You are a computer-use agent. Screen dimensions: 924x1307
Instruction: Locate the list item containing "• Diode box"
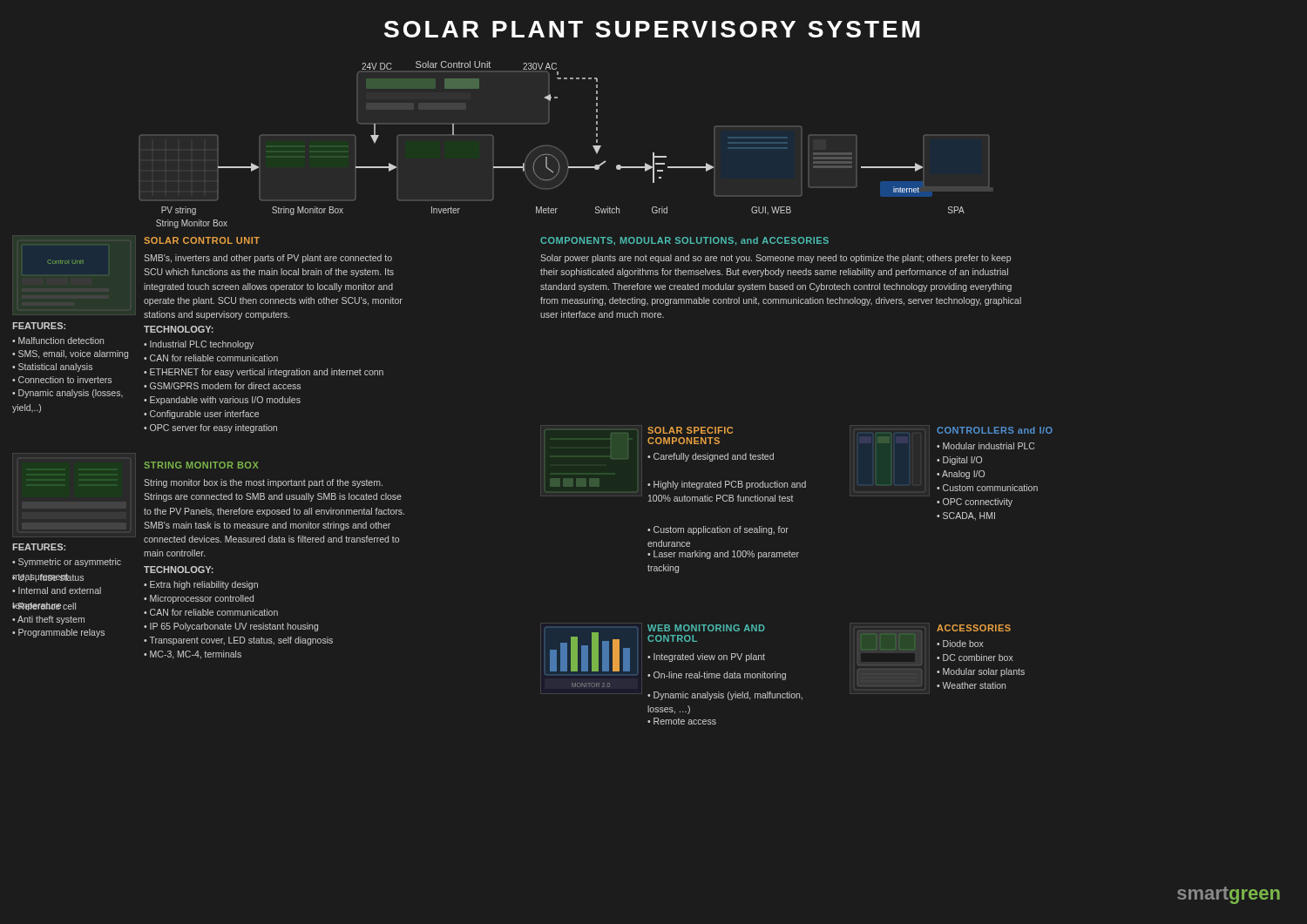click(960, 644)
